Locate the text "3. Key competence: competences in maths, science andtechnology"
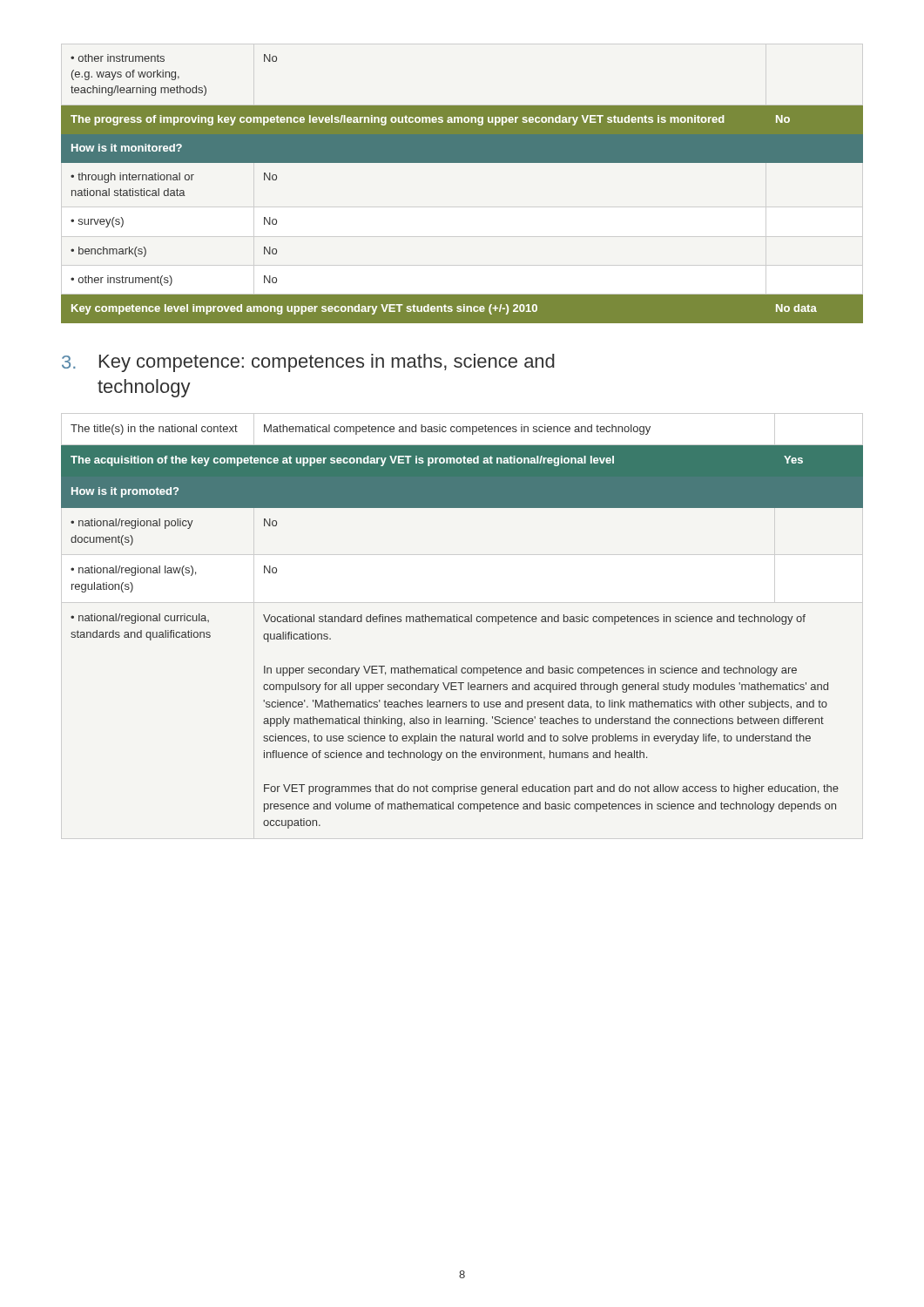 coord(308,374)
